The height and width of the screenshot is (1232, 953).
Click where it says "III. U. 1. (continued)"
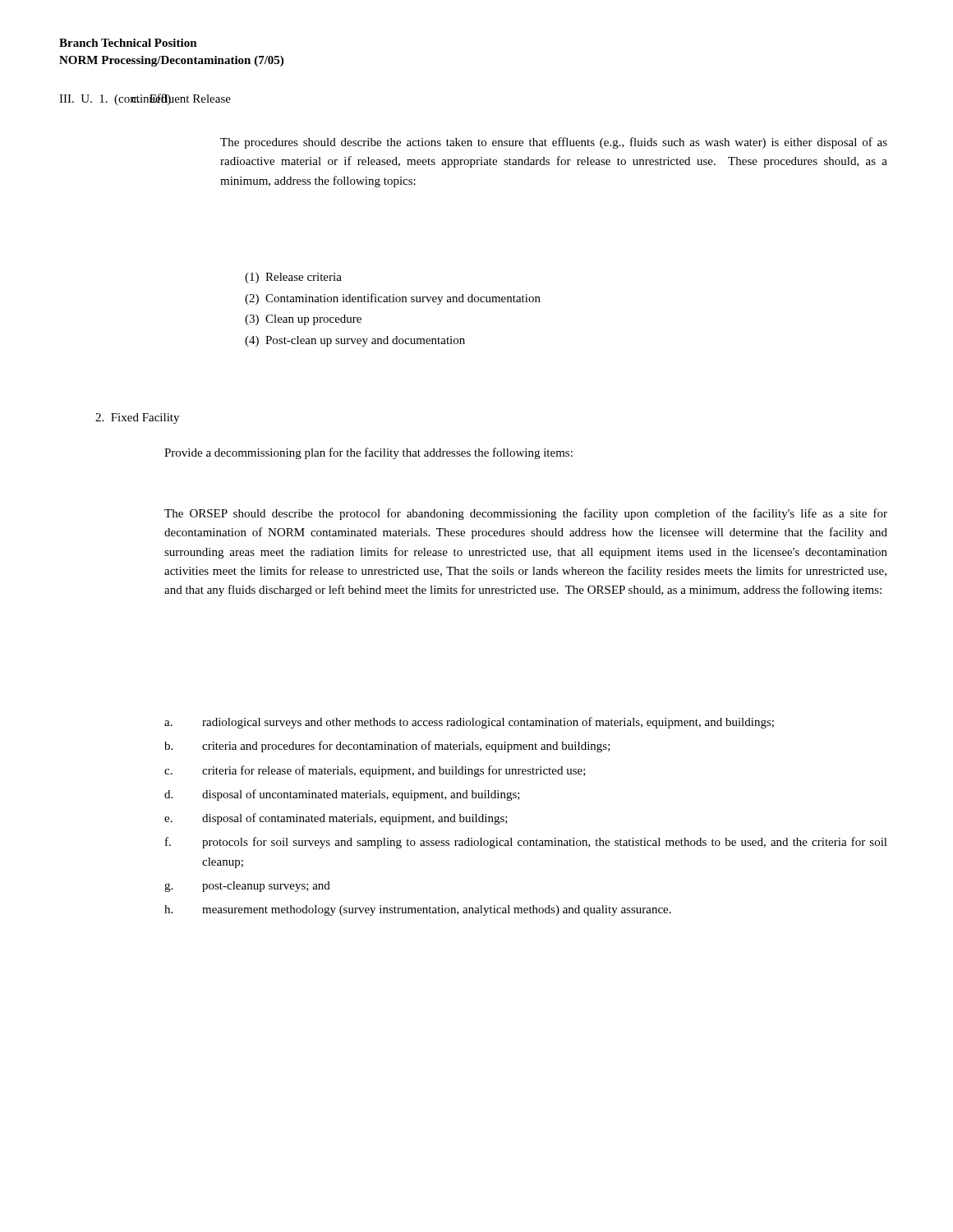pos(115,99)
